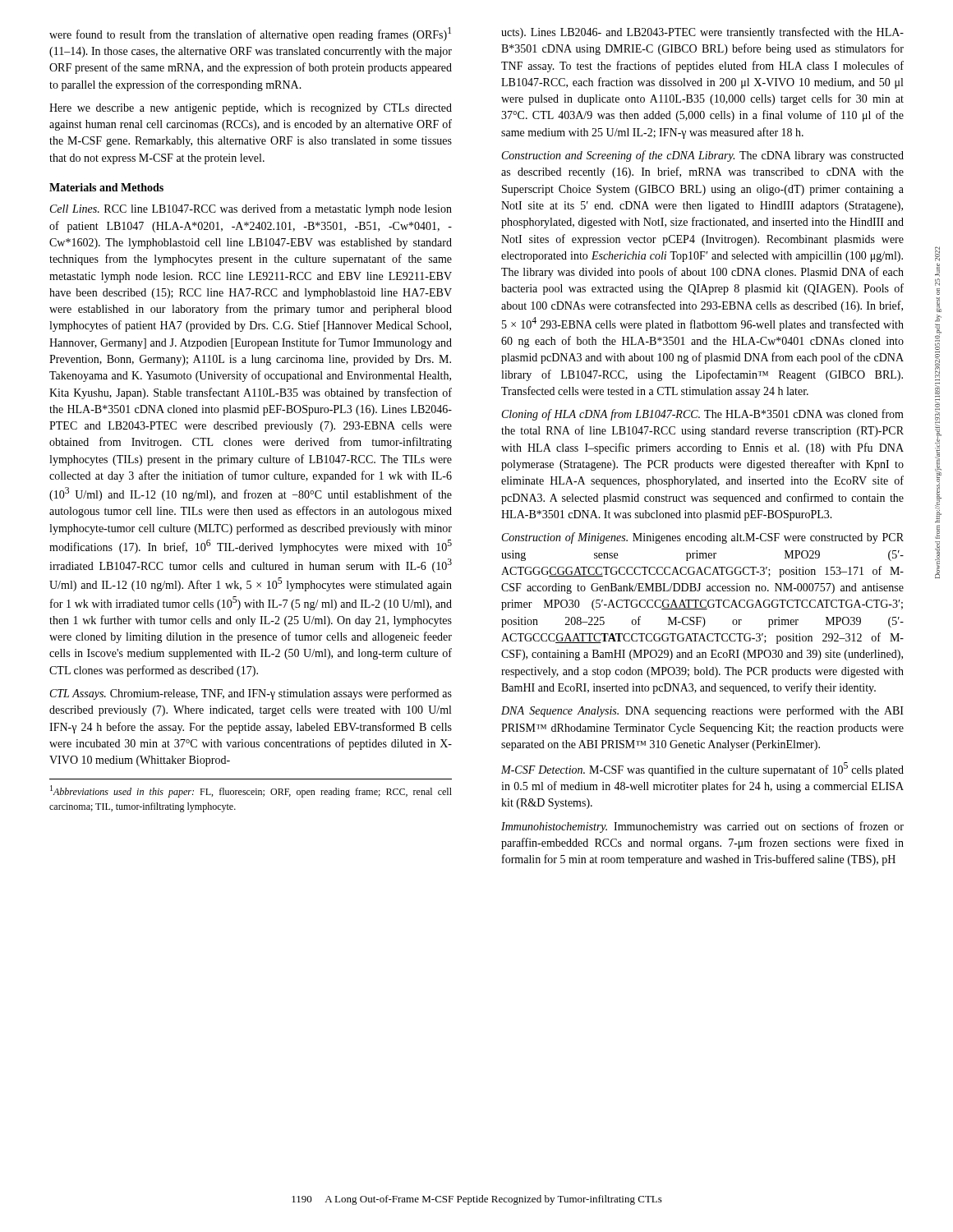Viewport: 953px width, 1232px height.
Task: Where is the passage that starts "CTL Assays. Chromium-release, TNF, and"?
Action: [251, 727]
